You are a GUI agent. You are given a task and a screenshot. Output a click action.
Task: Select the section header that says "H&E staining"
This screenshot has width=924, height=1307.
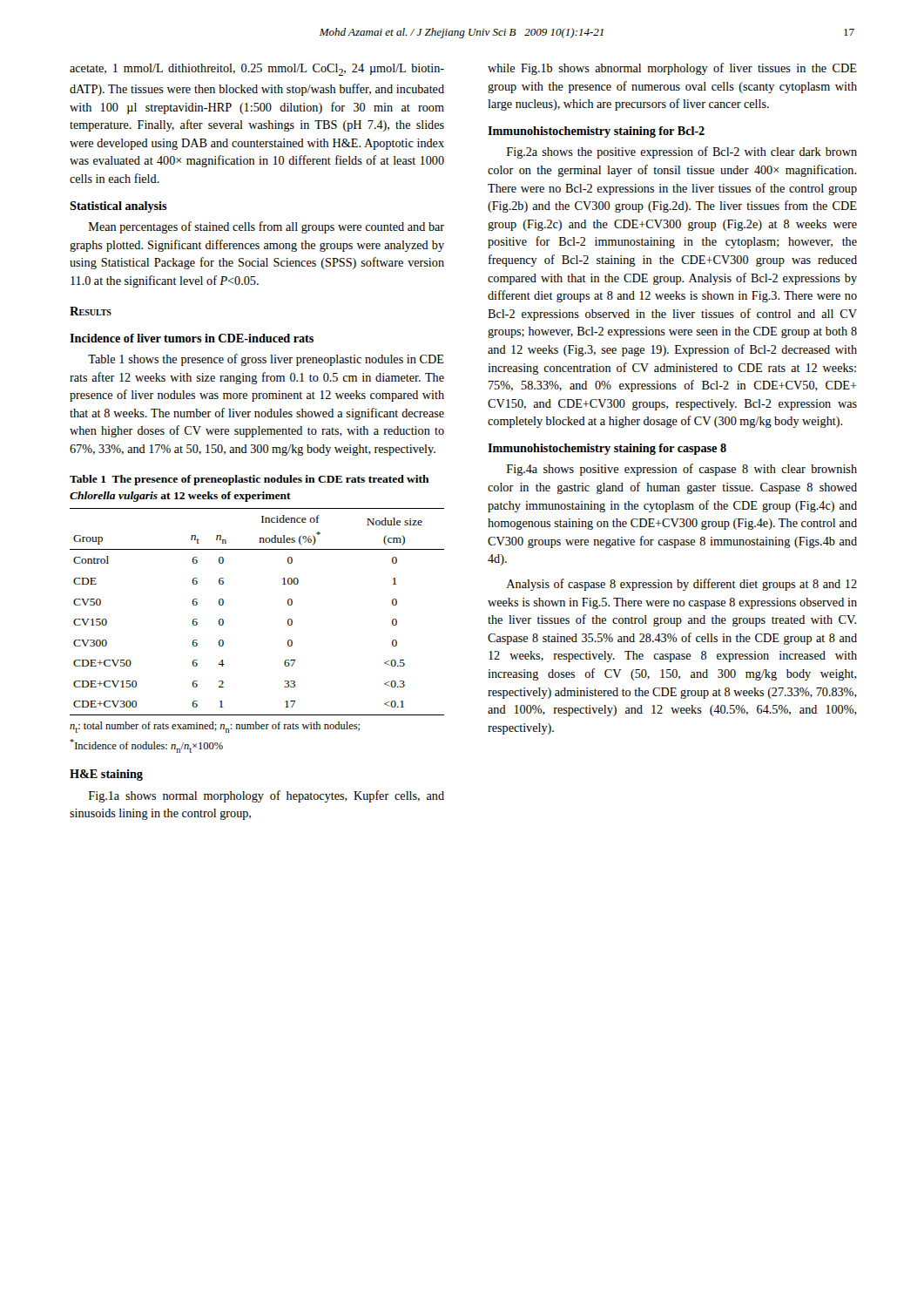(106, 774)
